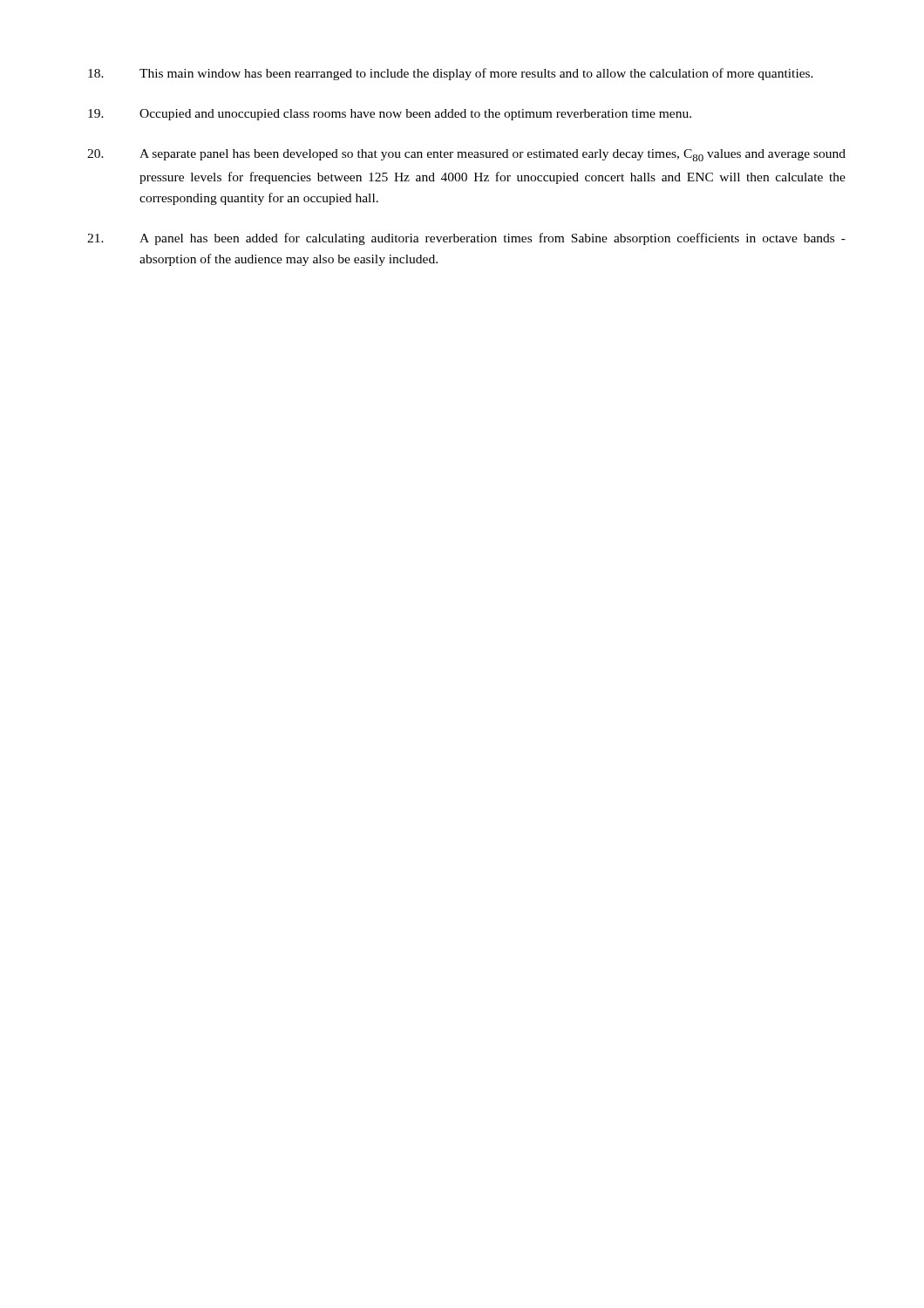Locate the text block starting "18. This main window"

[x=466, y=73]
